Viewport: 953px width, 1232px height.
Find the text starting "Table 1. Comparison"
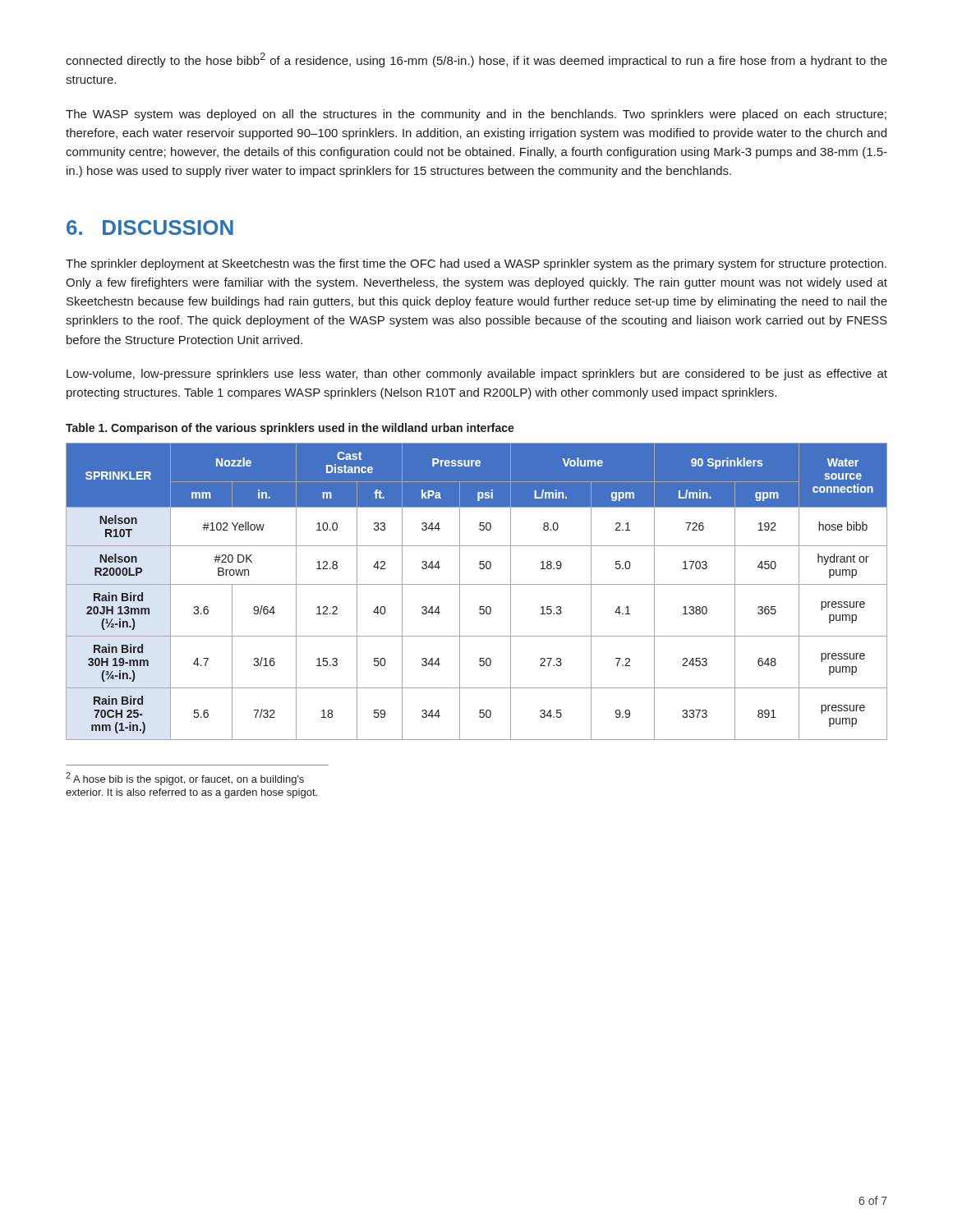point(290,428)
